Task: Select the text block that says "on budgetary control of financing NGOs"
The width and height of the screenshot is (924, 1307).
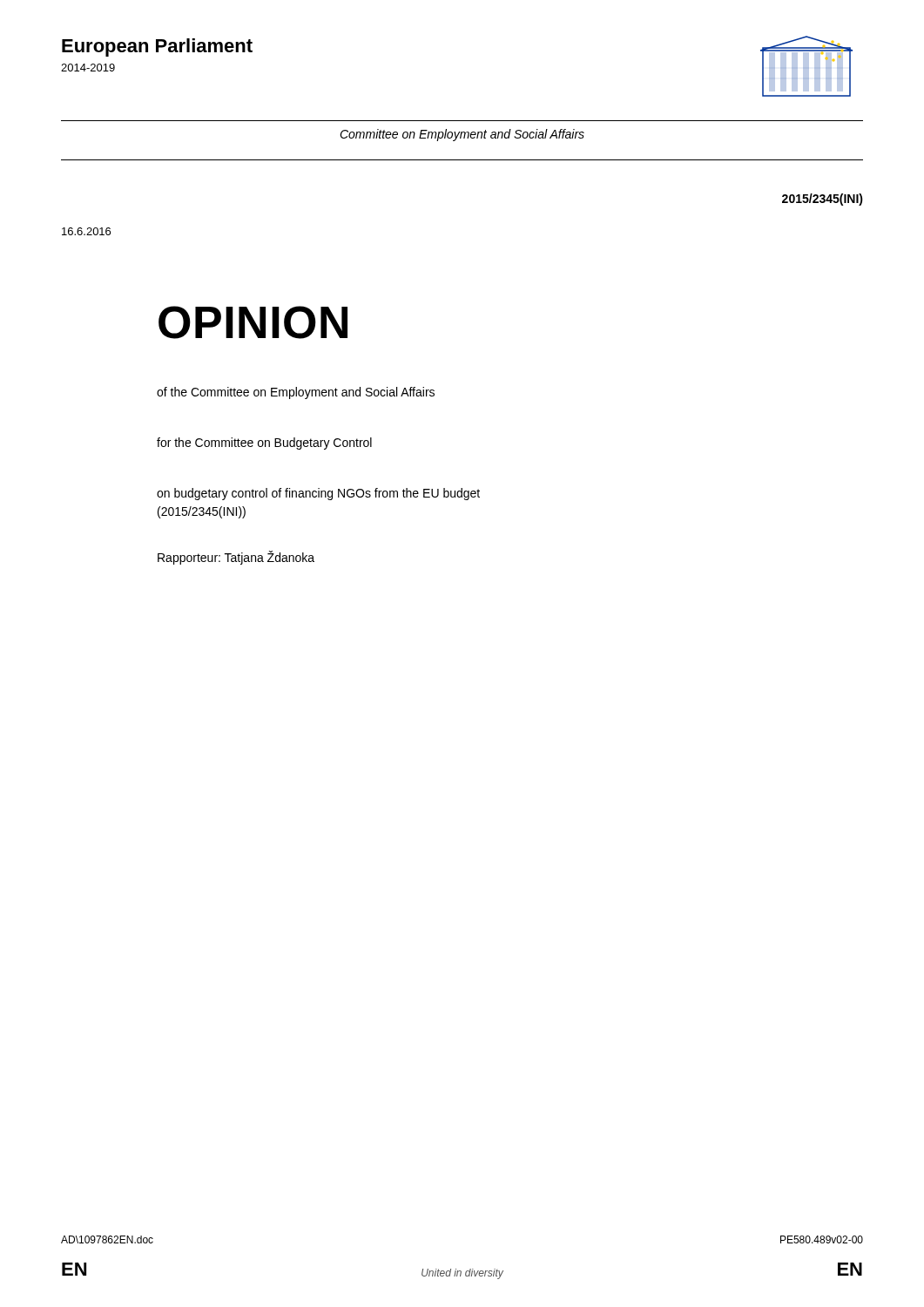Action: (318, 502)
